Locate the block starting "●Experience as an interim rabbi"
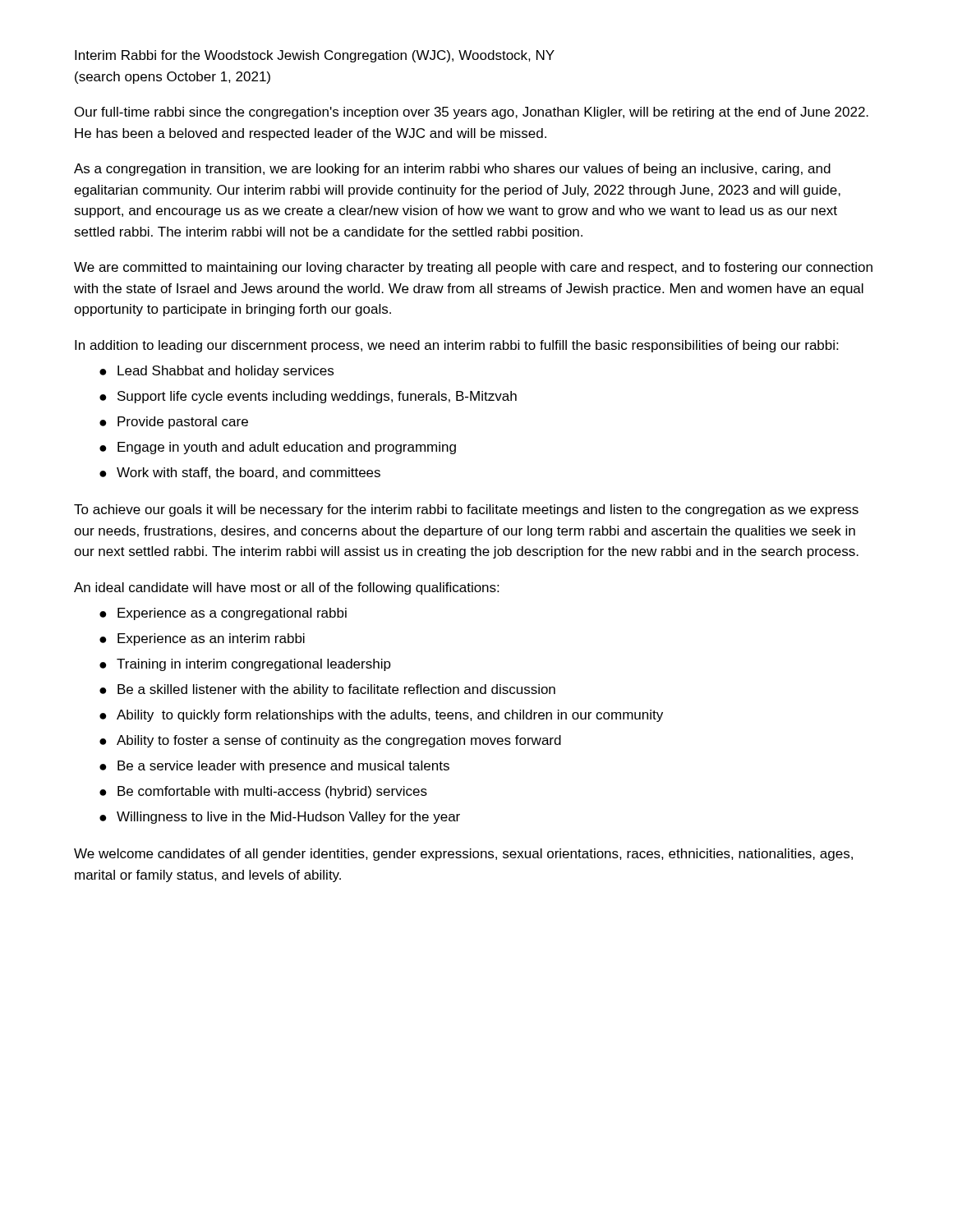Image resolution: width=953 pixels, height=1232 pixels. 202,639
